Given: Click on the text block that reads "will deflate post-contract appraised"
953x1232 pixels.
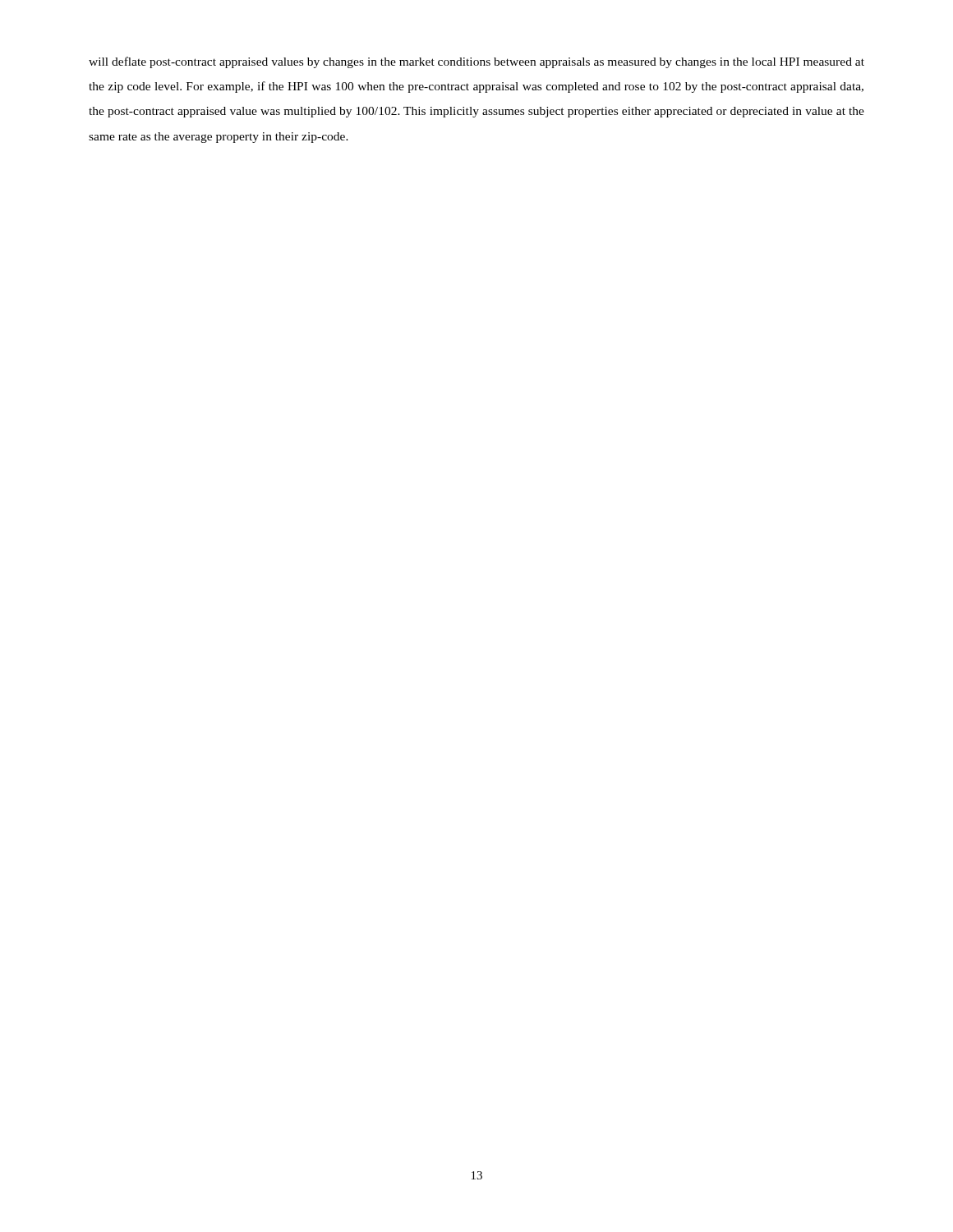Looking at the screenshot, I should click(476, 98).
